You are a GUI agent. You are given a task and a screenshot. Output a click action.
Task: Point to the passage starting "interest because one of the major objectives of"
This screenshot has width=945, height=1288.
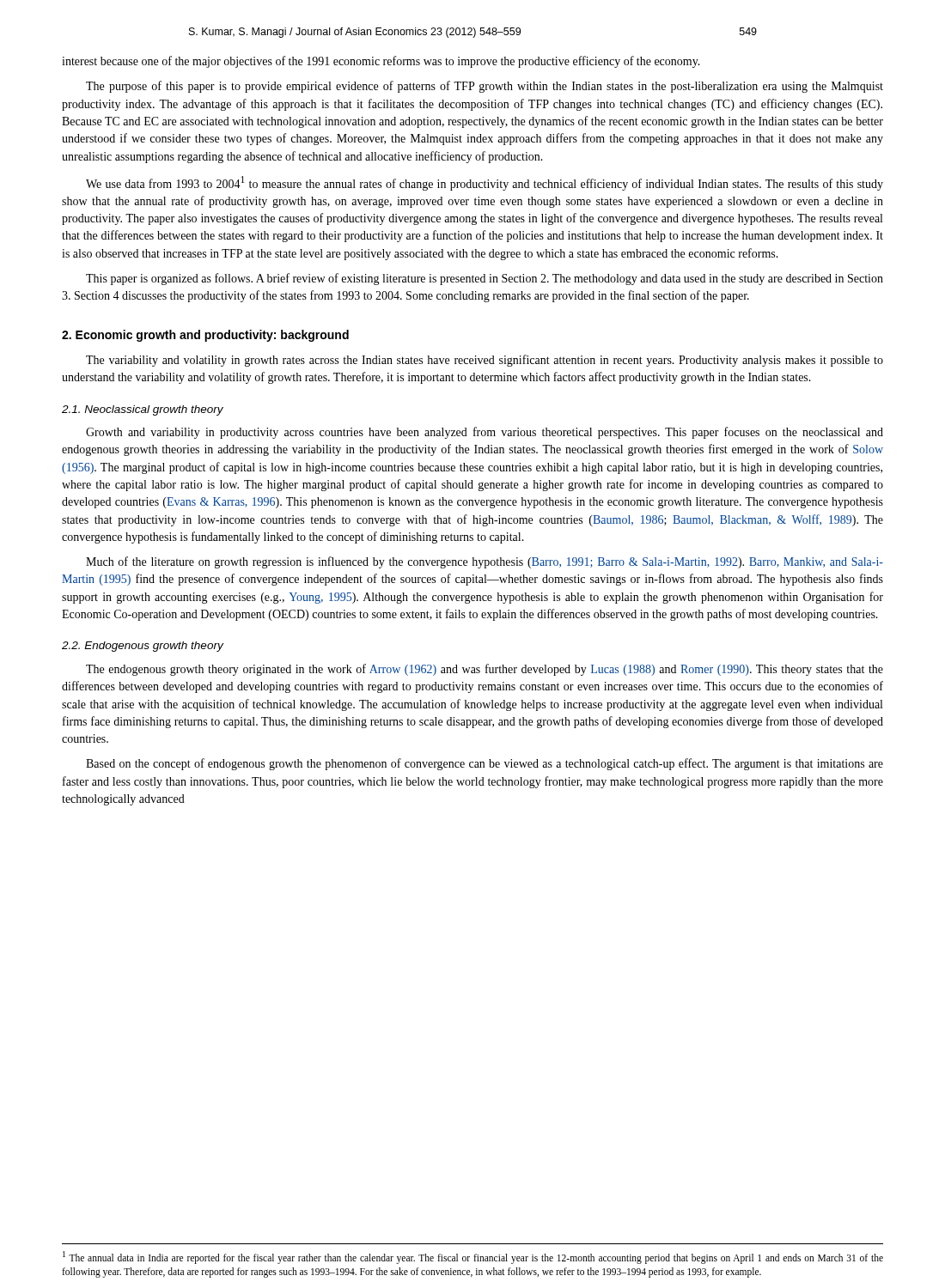pos(381,62)
